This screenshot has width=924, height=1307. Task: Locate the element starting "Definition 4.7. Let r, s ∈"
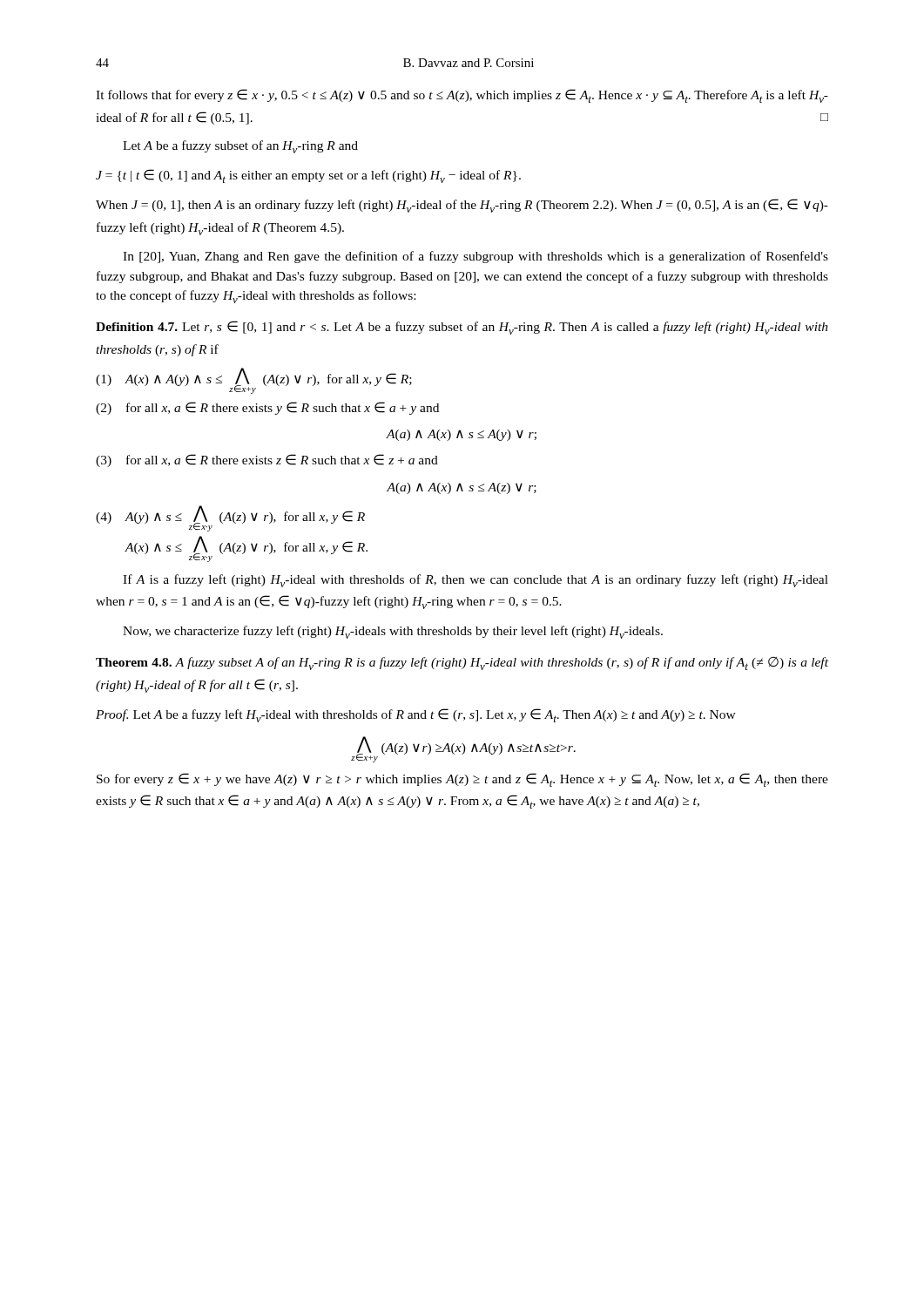(x=462, y=338)
